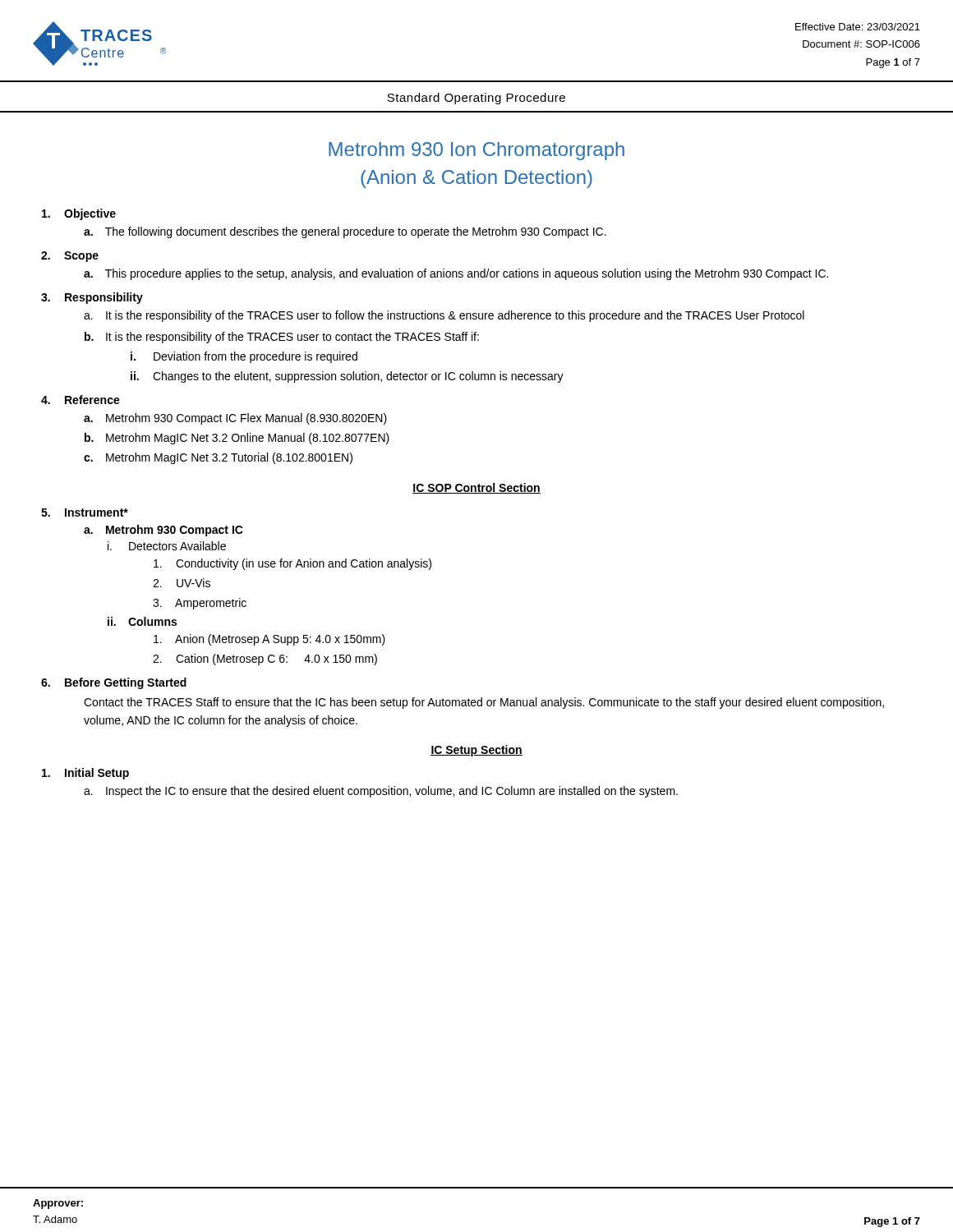Locate the text "a. Metrohm 930 Compact IC"
953x1232 pixels.
coord(163,530)
